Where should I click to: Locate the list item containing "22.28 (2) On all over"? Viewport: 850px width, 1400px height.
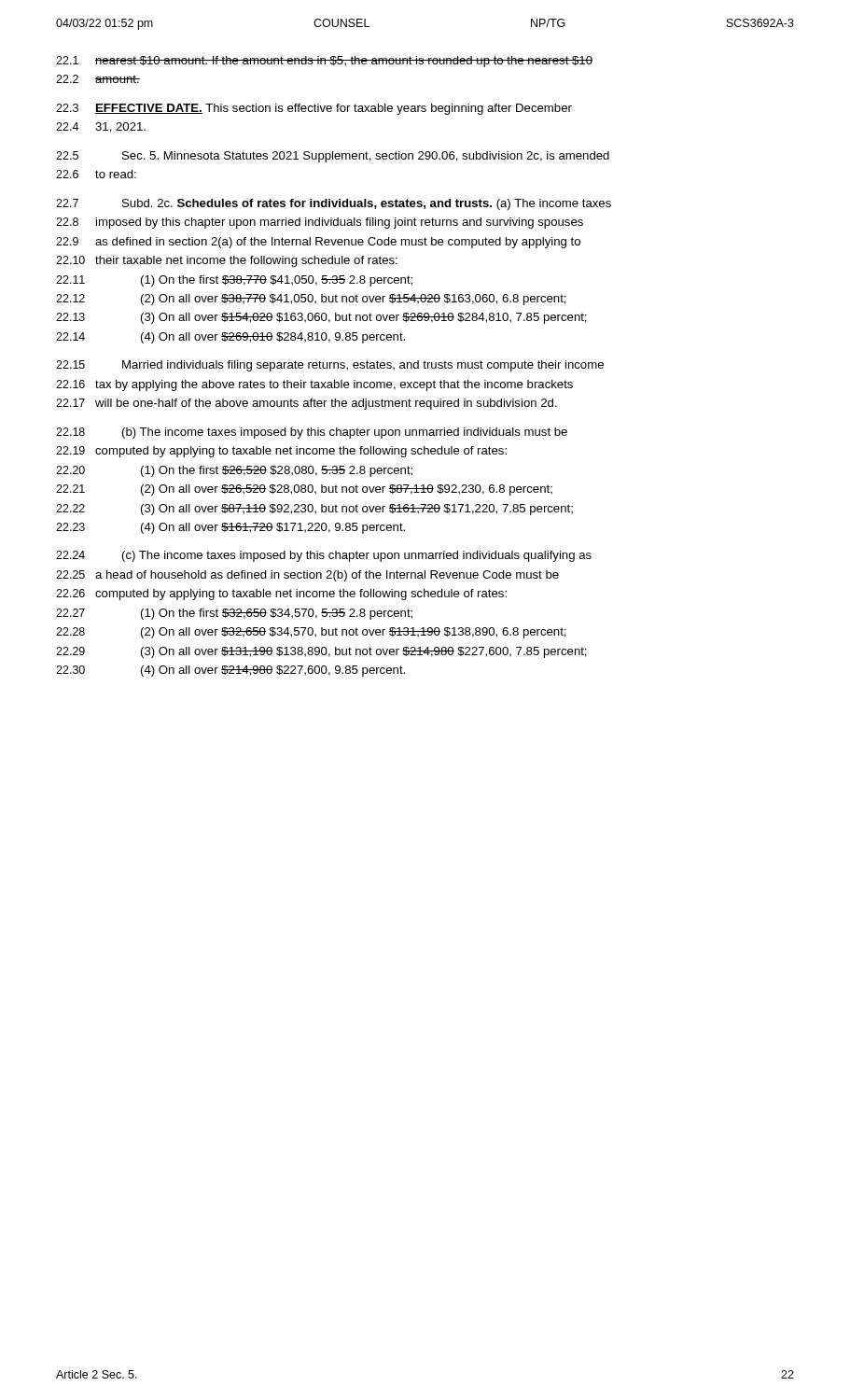tap(425, 632)
